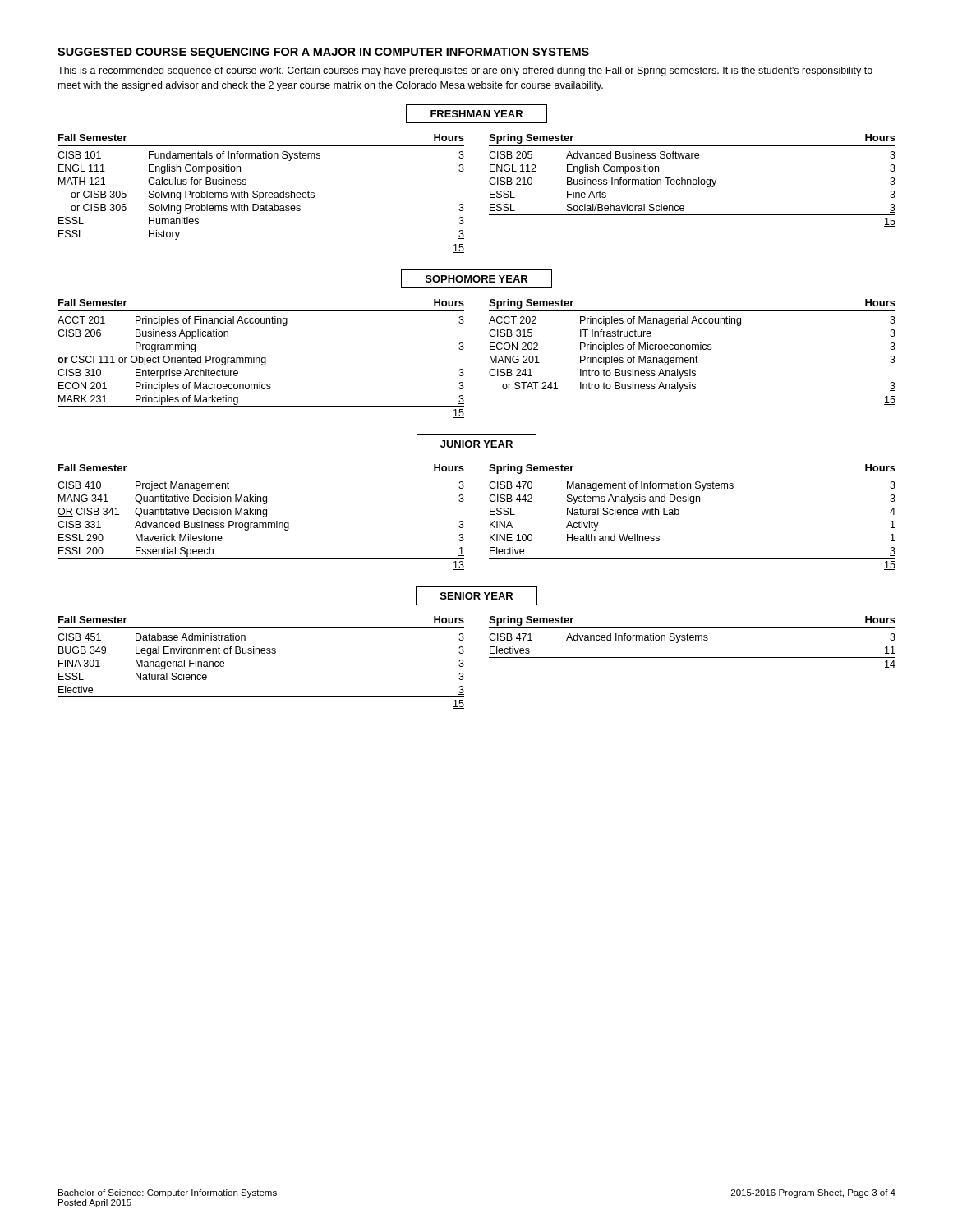The image size is (953, 1232).
Task: Click on the table containing "Intro to Business Analysis"
Action: click(x=692, y=352)
